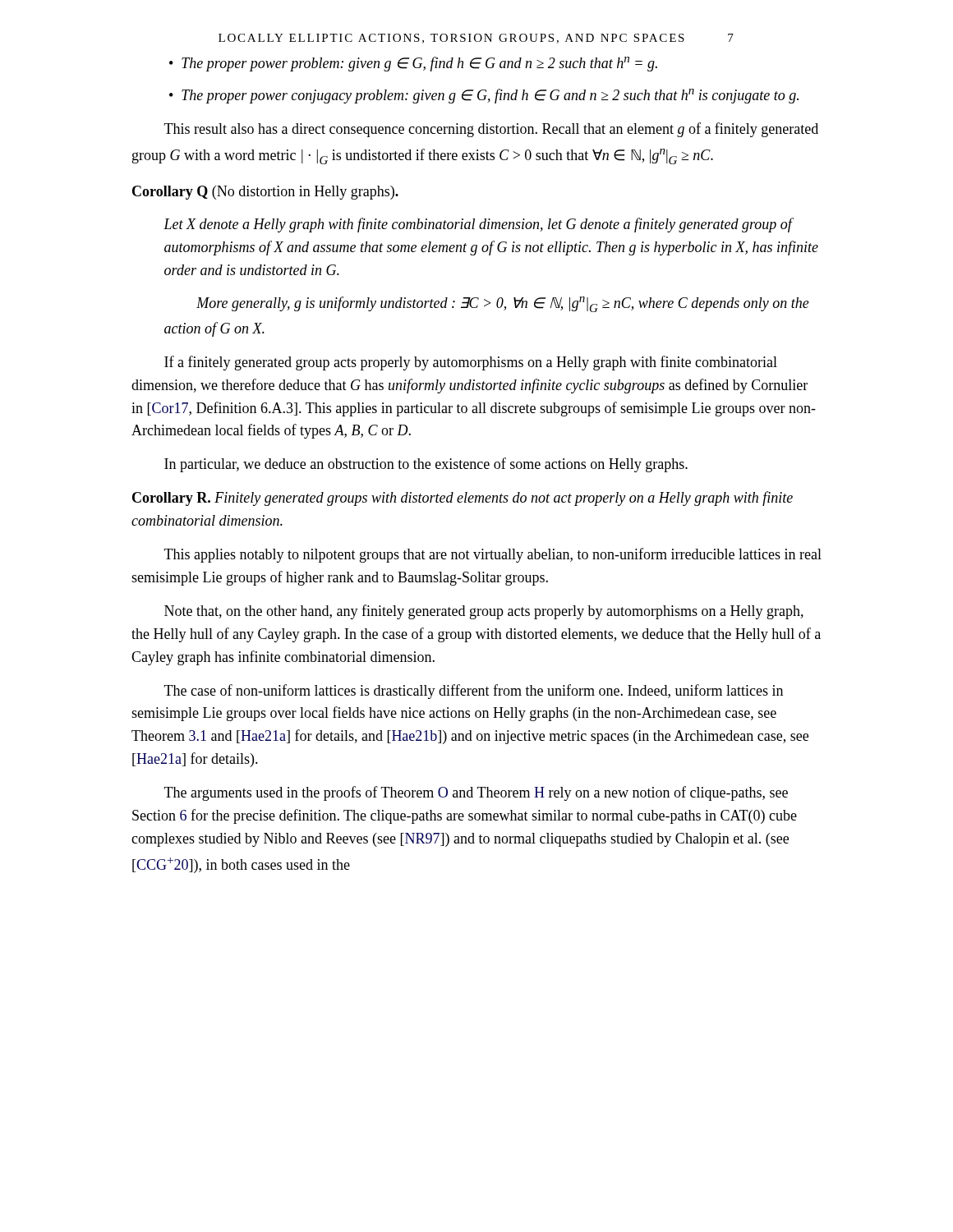Click on the element starting "If a finitely generated group"

pyautogui.click(x=476, y=397)
